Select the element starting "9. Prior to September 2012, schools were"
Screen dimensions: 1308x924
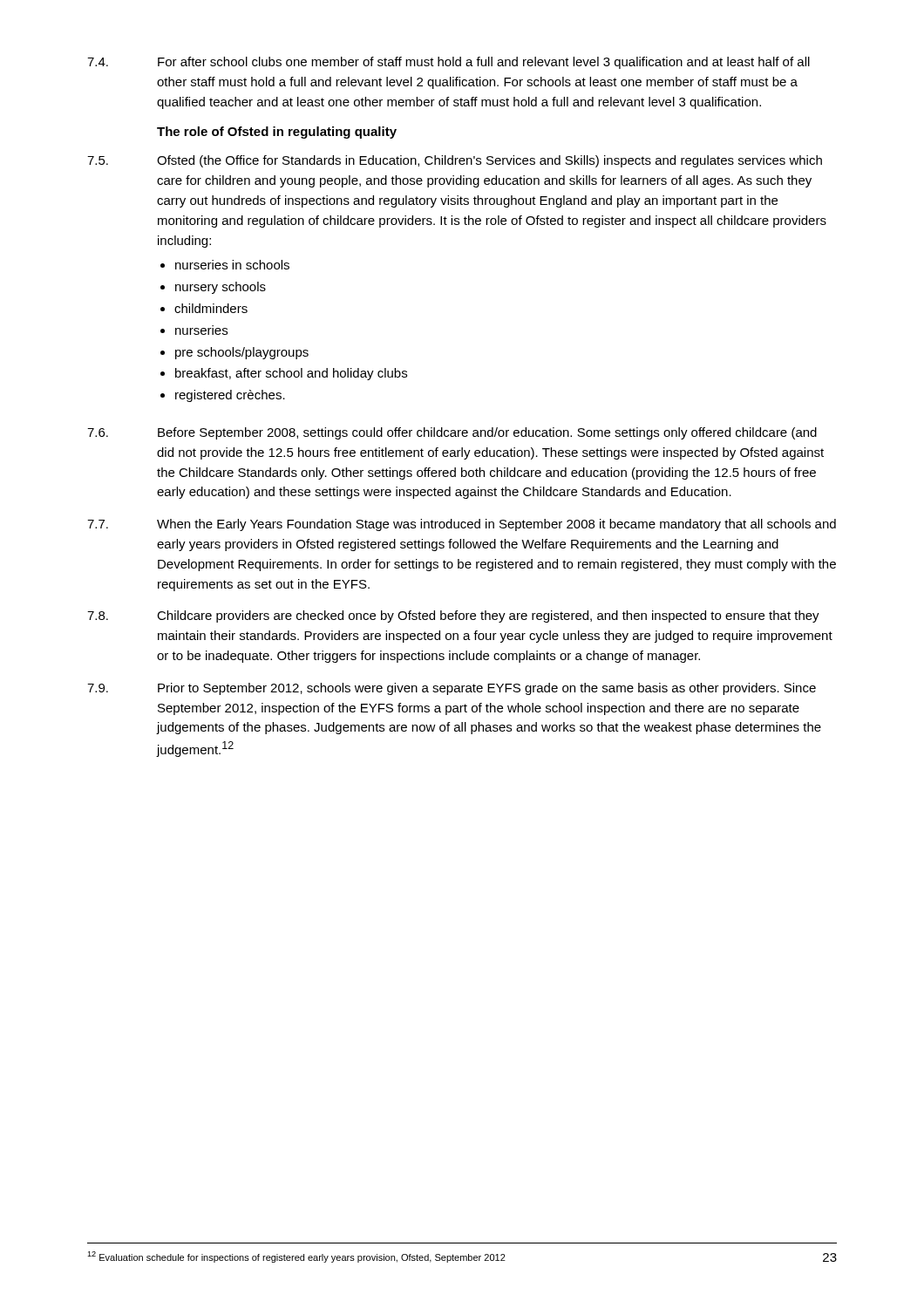(x=462, y=719)
